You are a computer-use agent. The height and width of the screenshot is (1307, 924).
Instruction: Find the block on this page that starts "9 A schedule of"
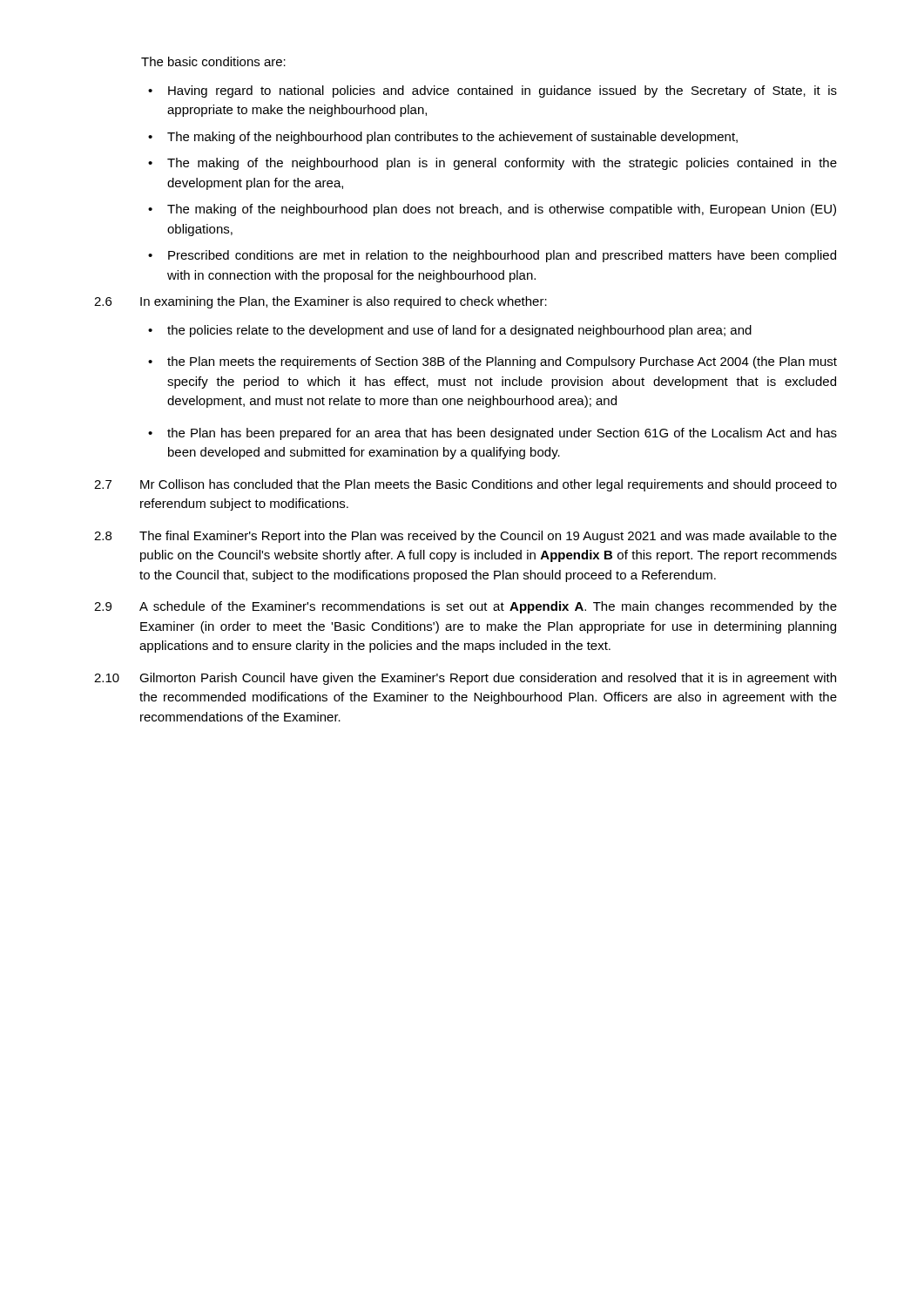[x=465, y=626]
